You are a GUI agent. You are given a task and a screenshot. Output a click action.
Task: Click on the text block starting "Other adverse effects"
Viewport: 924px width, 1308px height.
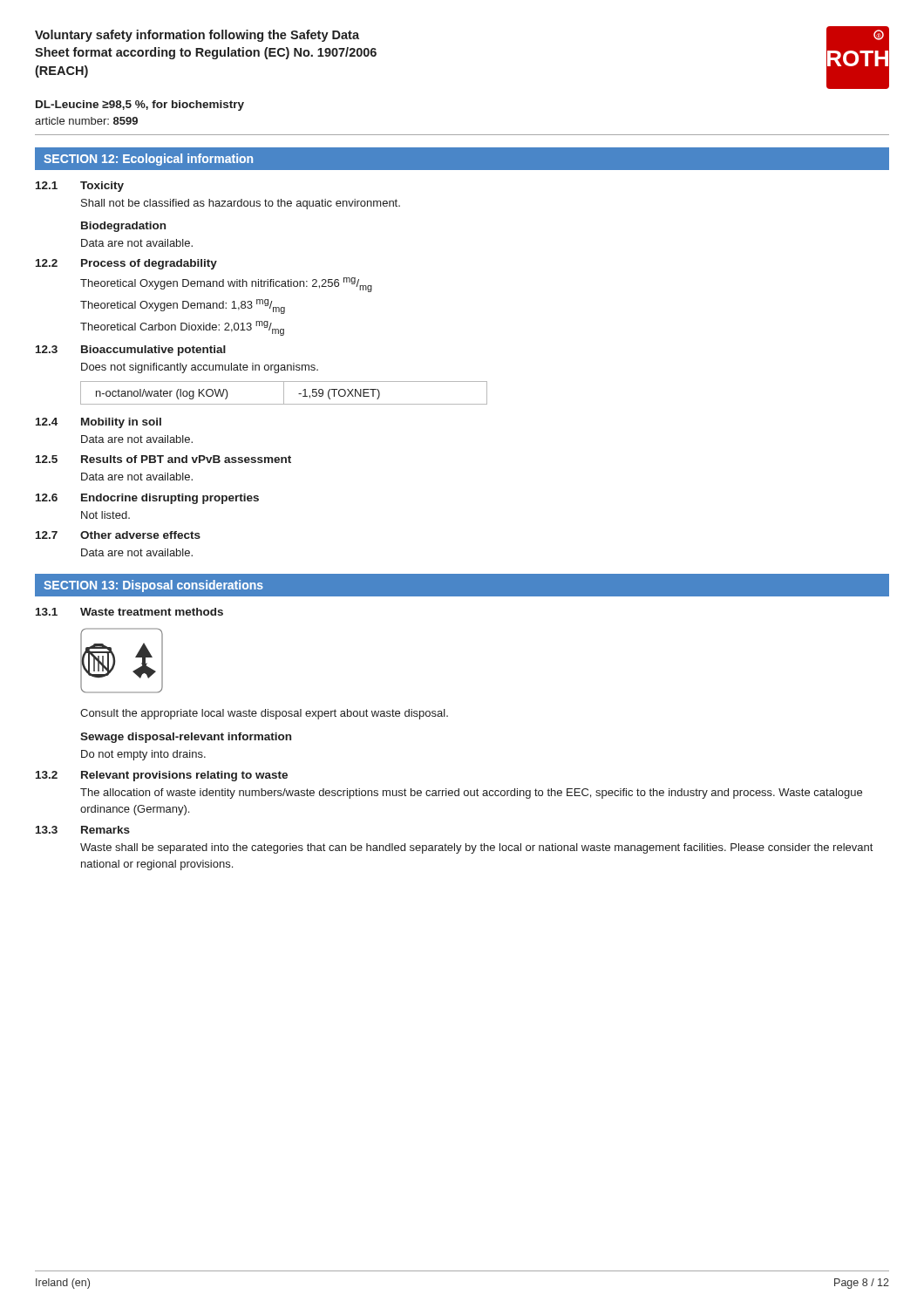140,535
